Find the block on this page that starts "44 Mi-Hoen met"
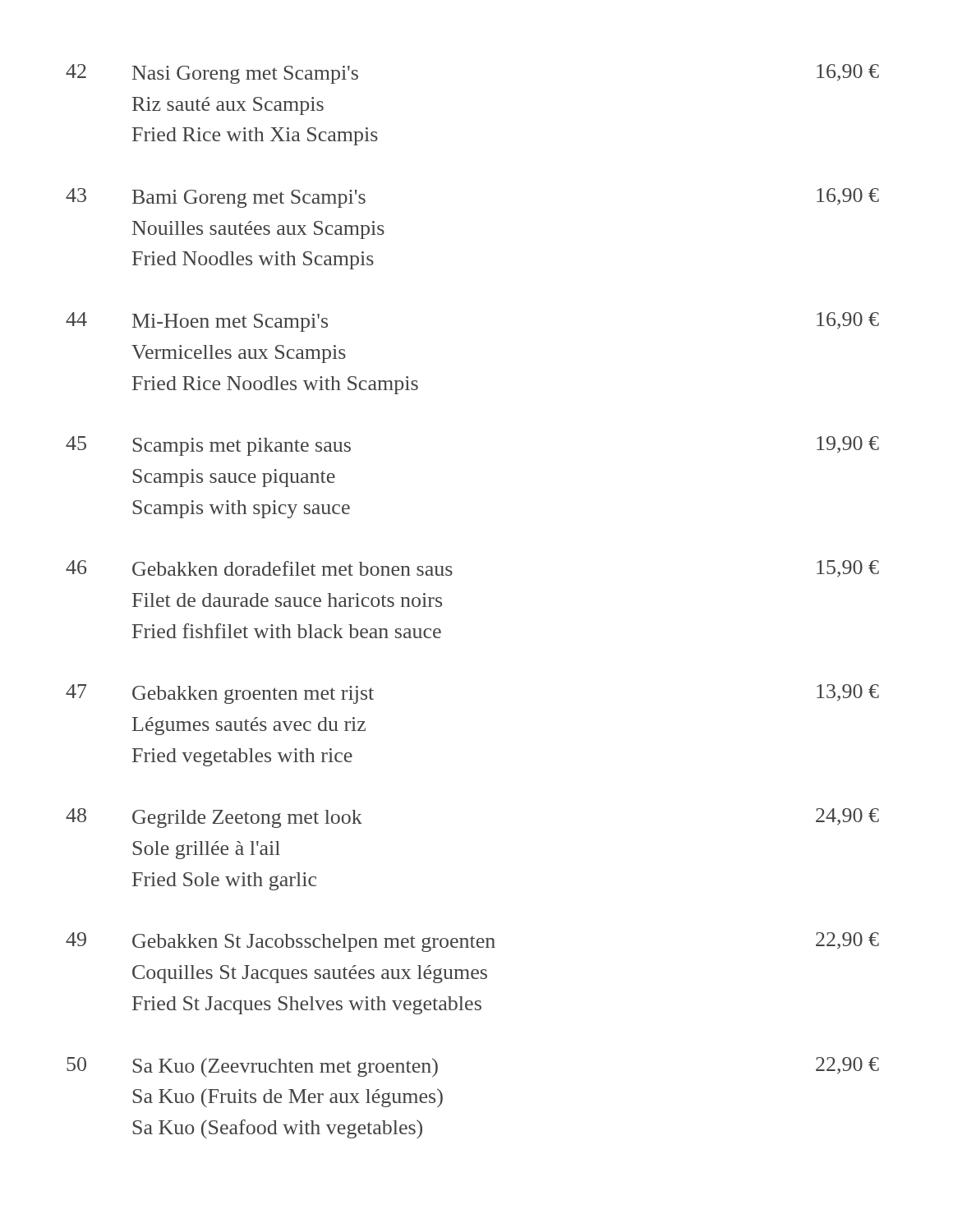Image resolution: width=953 pixels, height=1232 pixels. 223,322
